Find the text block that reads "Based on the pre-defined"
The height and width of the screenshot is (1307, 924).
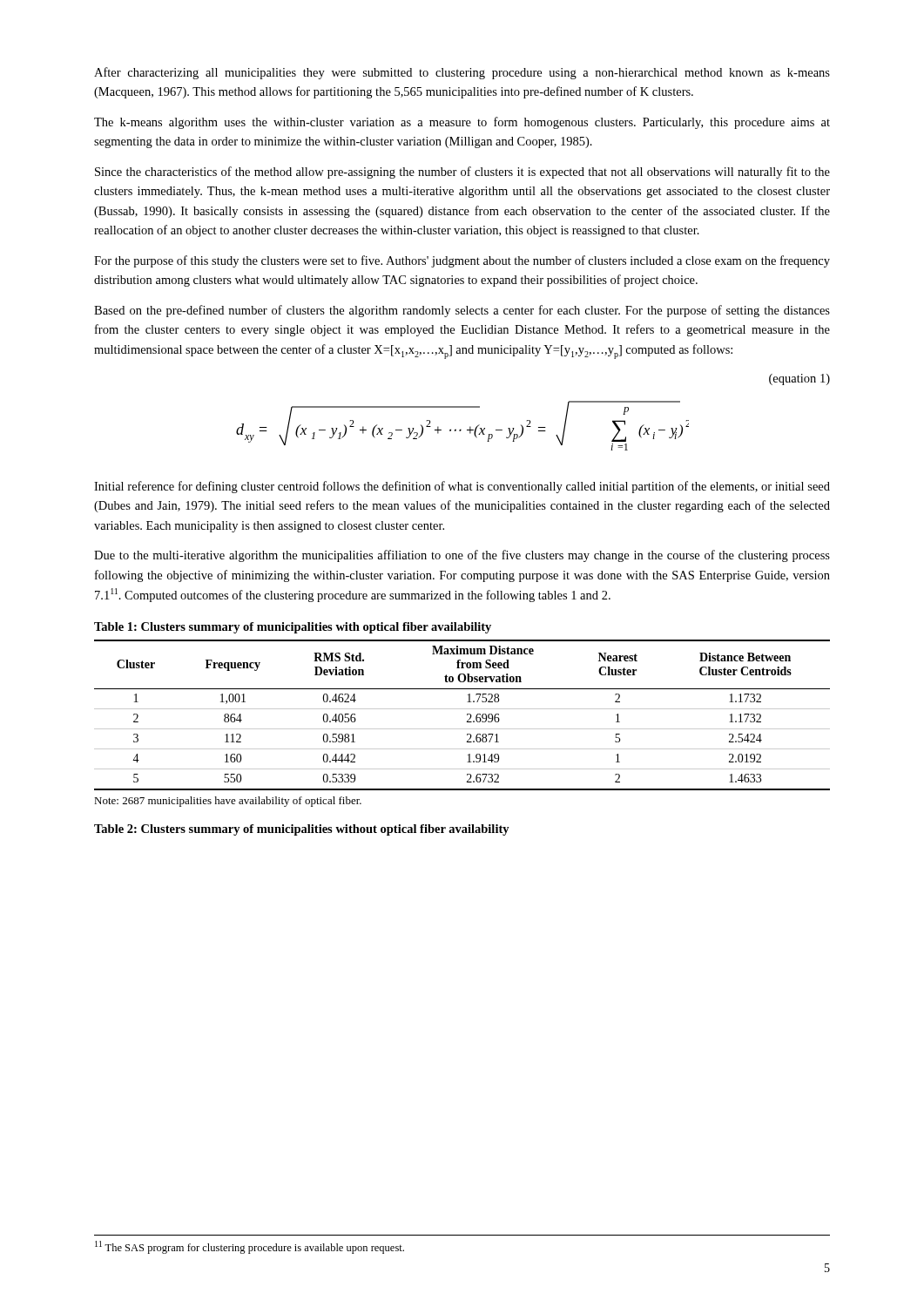[462, 331]
